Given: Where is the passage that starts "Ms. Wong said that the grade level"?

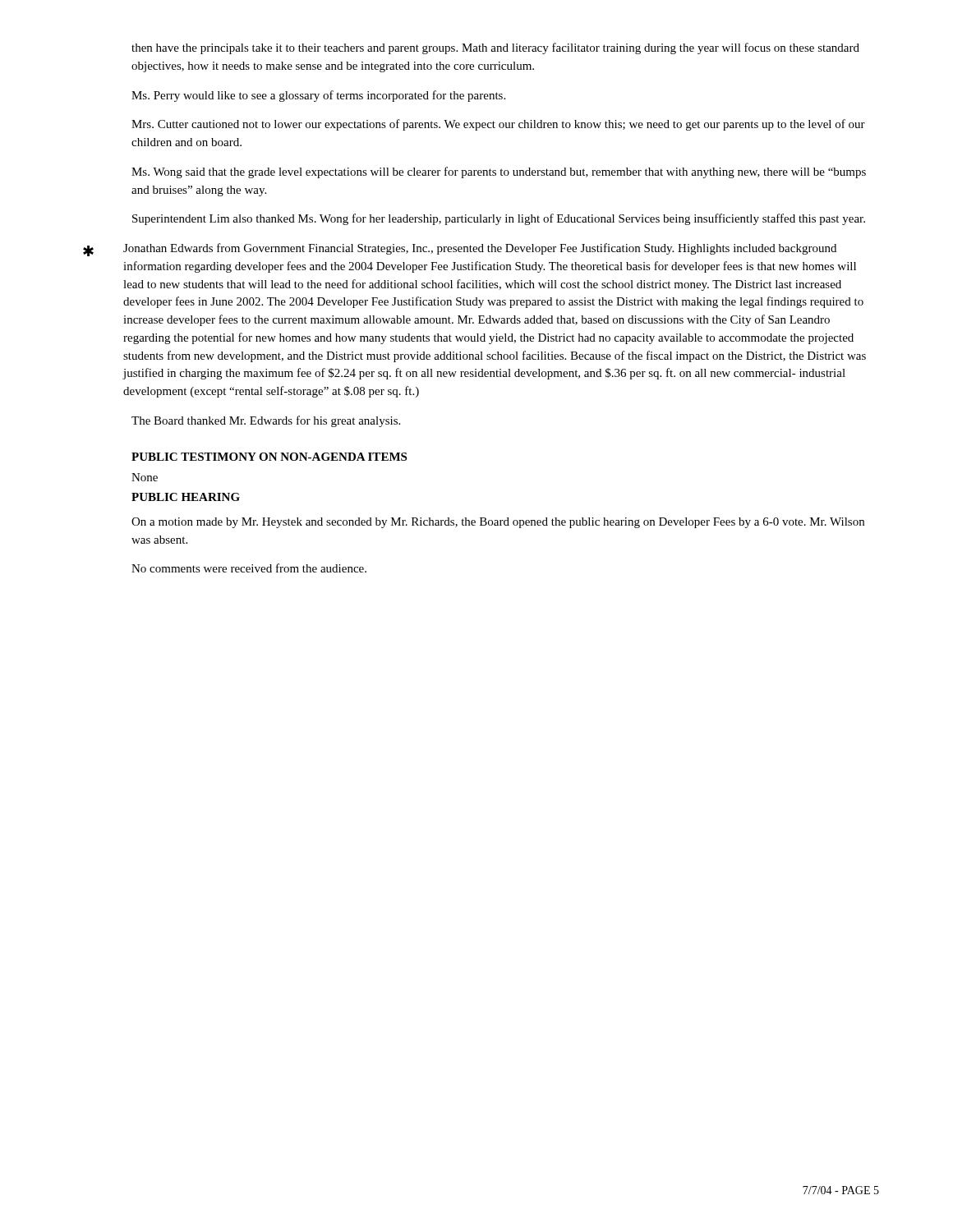Looking at the screenshot, I should coord(499,180).
